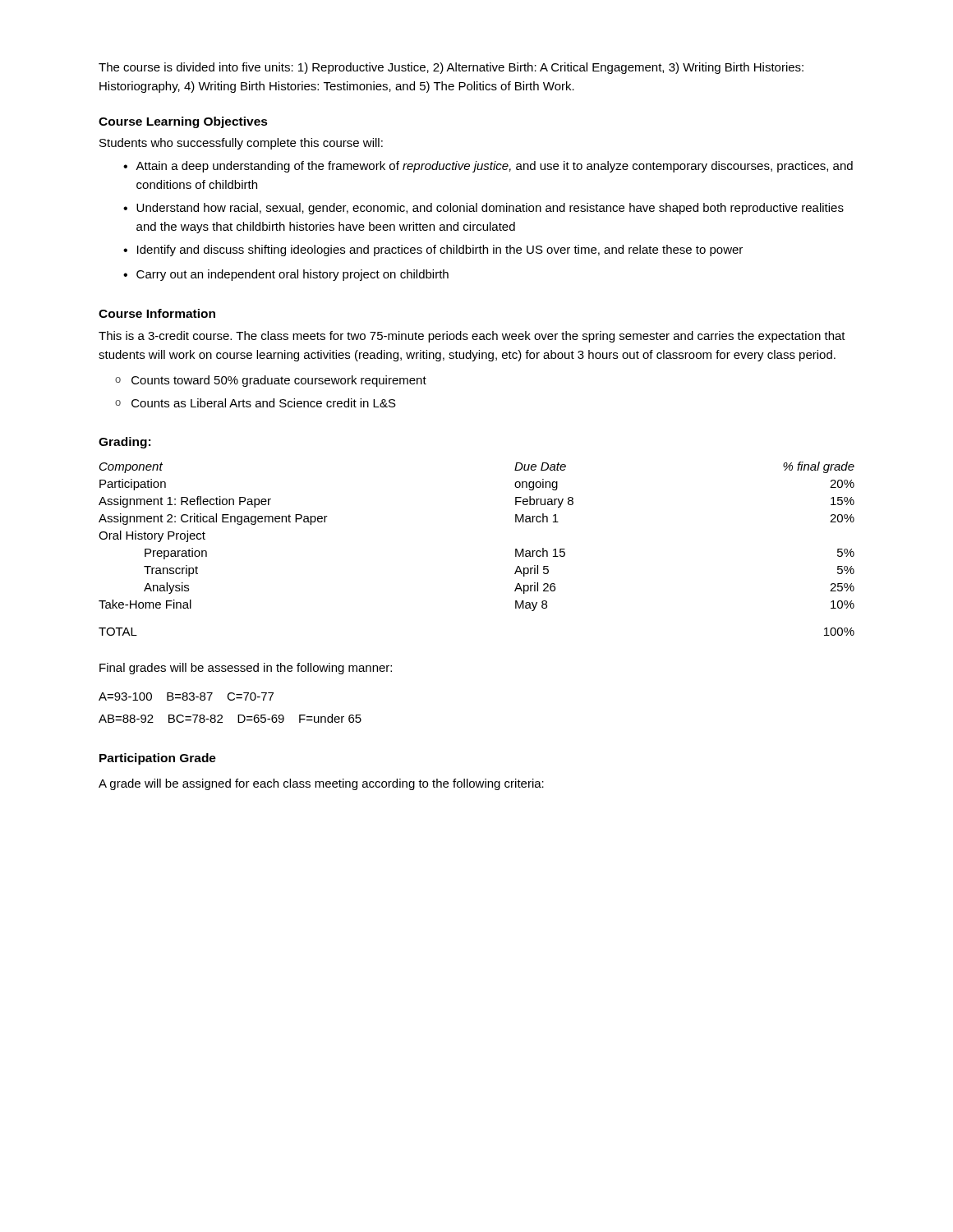Locate the text "o Counts toward 50% graduate coursework requirement"
Screen dimensions: 1232x953
tap(271, 381)
